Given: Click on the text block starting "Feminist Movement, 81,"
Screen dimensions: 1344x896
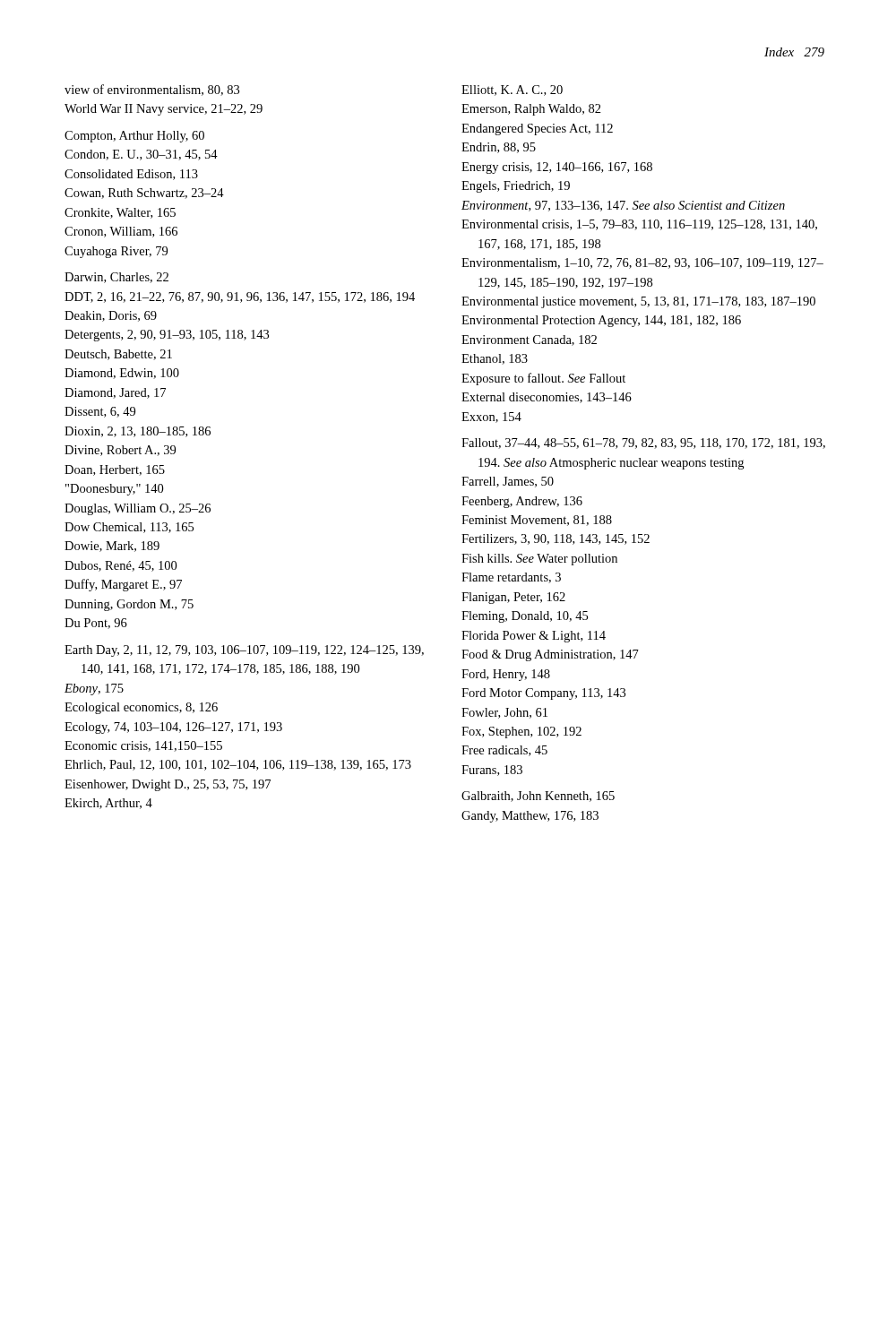Looking at the screenshot, I should point(537,520).
